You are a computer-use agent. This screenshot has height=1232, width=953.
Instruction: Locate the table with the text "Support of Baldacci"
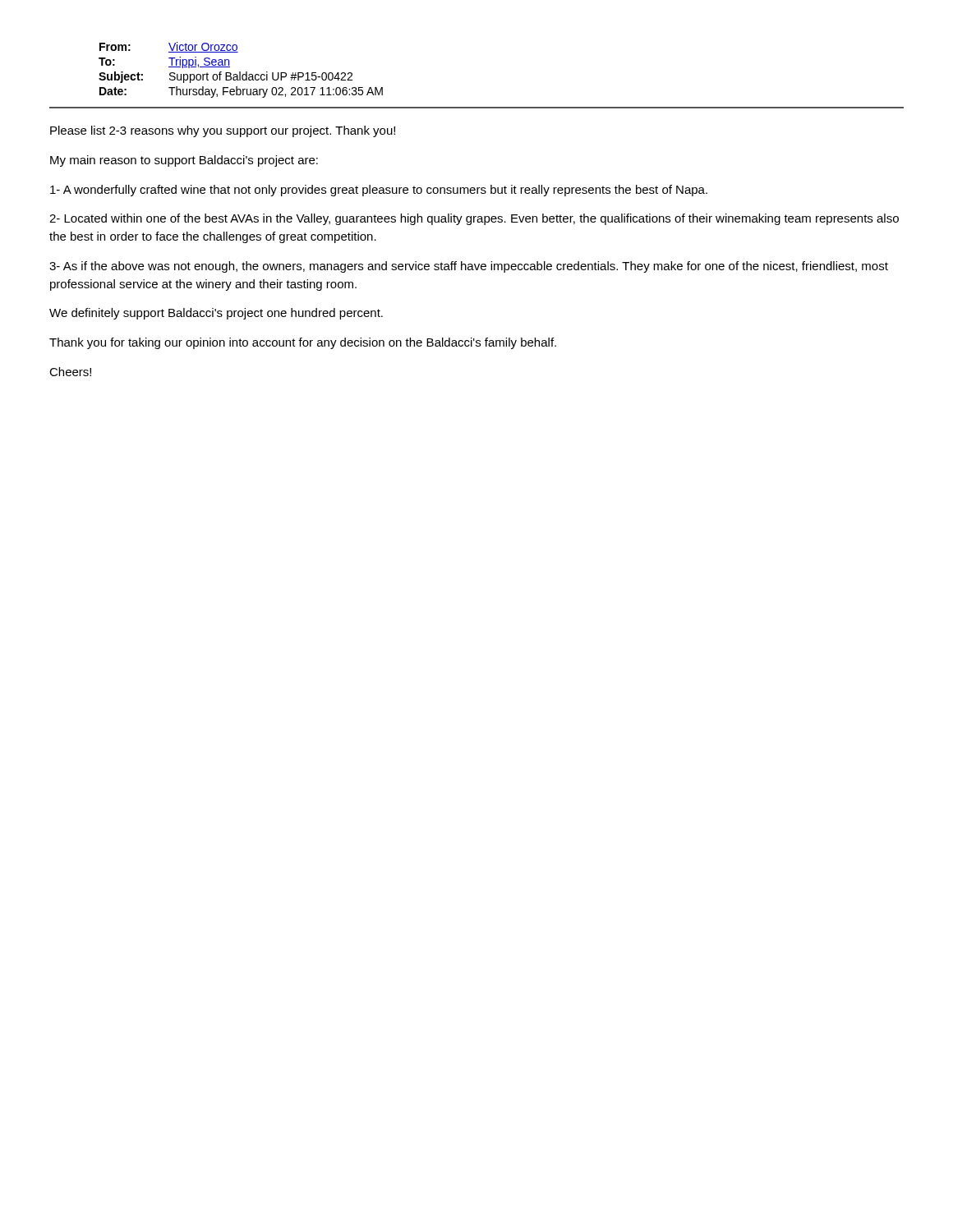click(476, 69)
